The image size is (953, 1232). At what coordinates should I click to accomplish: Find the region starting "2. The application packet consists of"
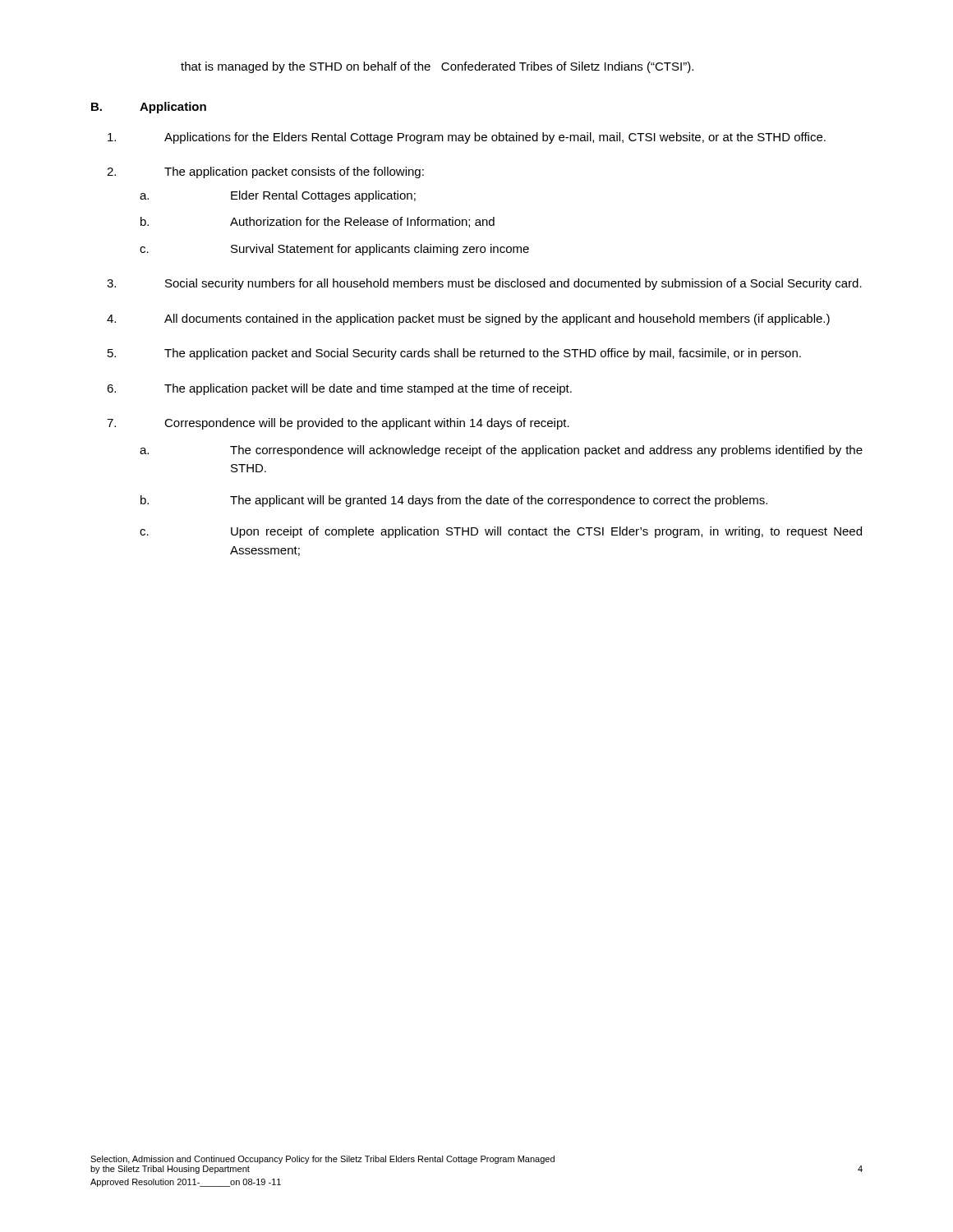(x=265, y=172)
